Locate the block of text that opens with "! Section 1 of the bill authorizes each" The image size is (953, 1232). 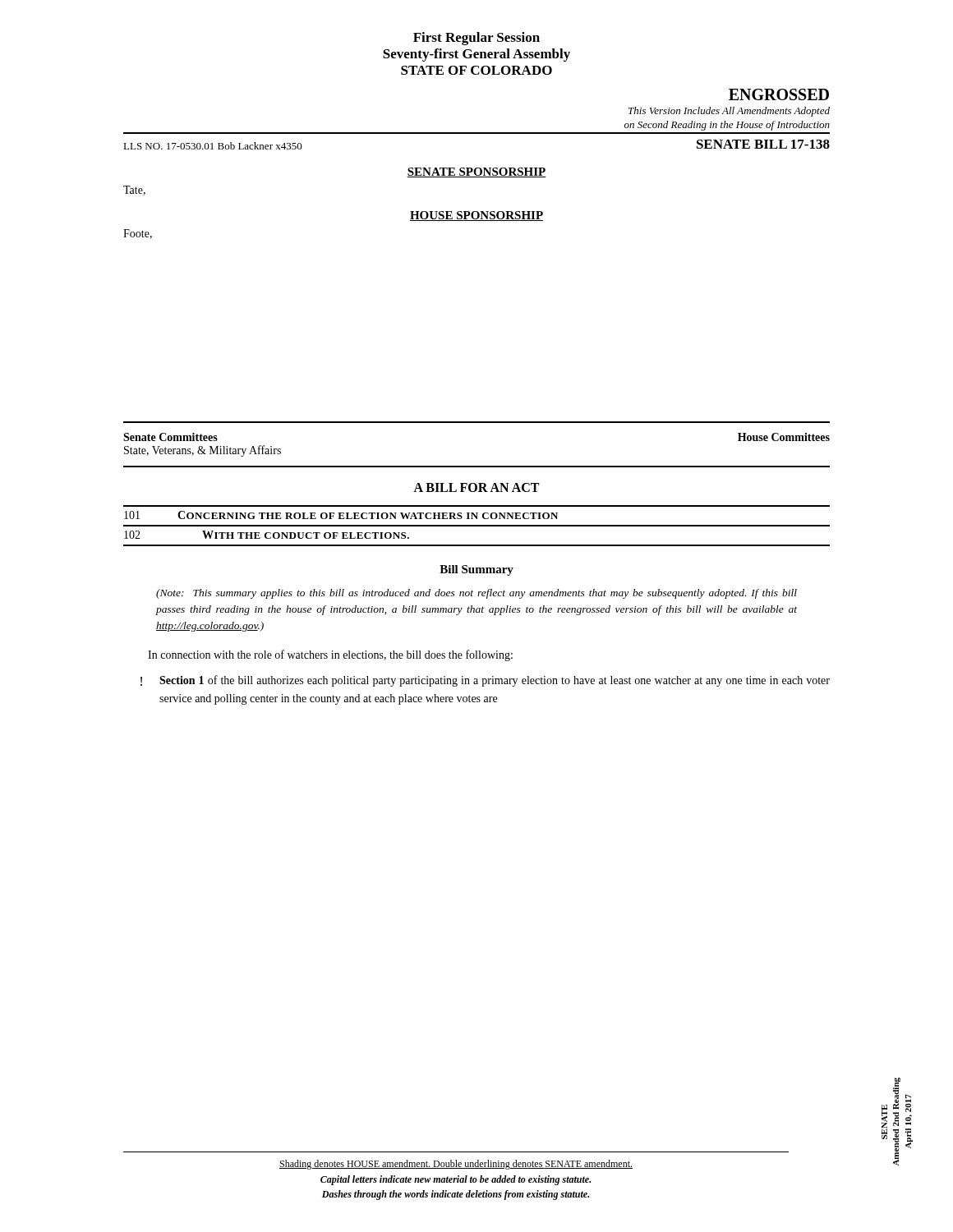click(x=476, y=690)
